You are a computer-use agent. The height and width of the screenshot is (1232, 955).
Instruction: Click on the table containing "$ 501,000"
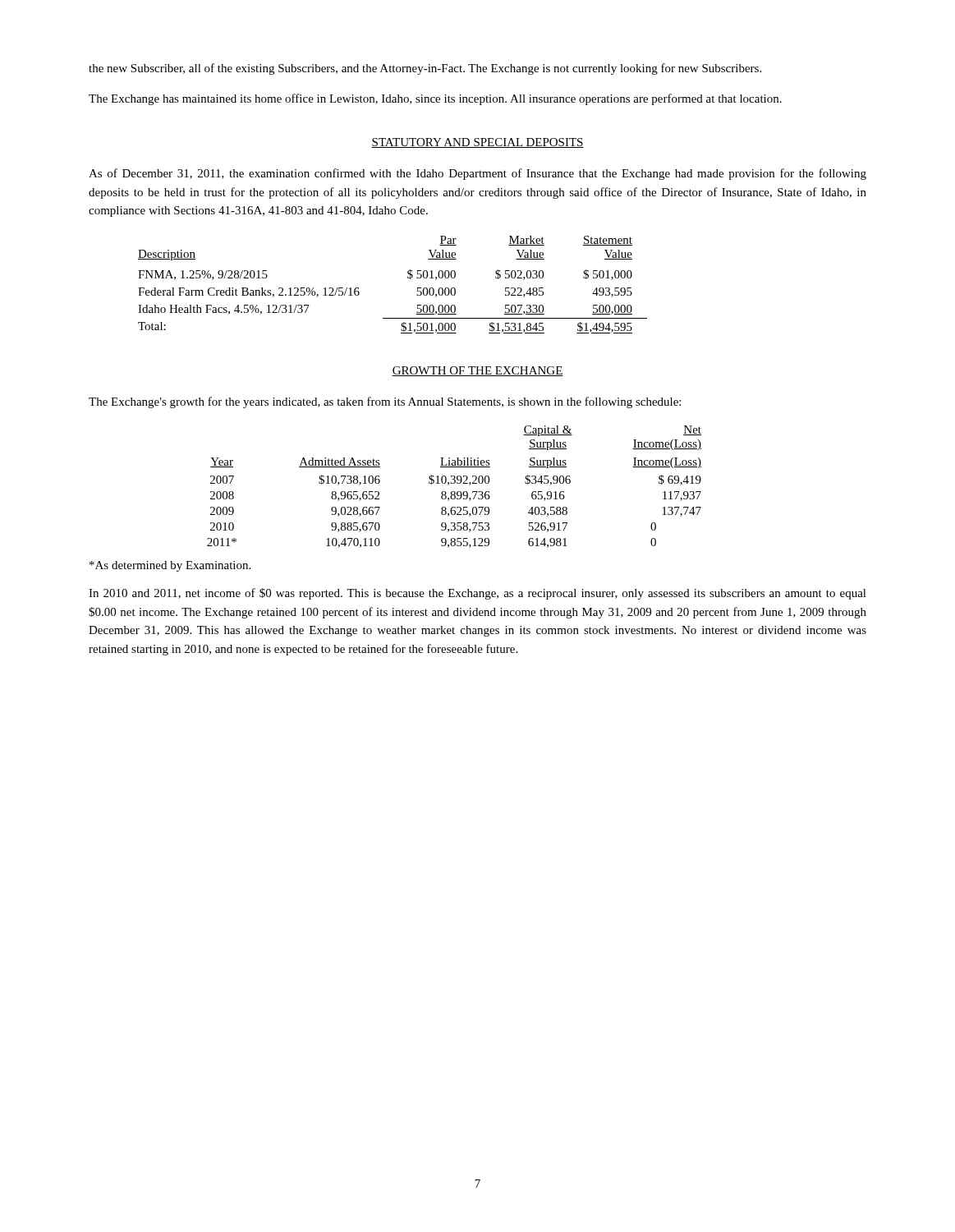[478, 283]
